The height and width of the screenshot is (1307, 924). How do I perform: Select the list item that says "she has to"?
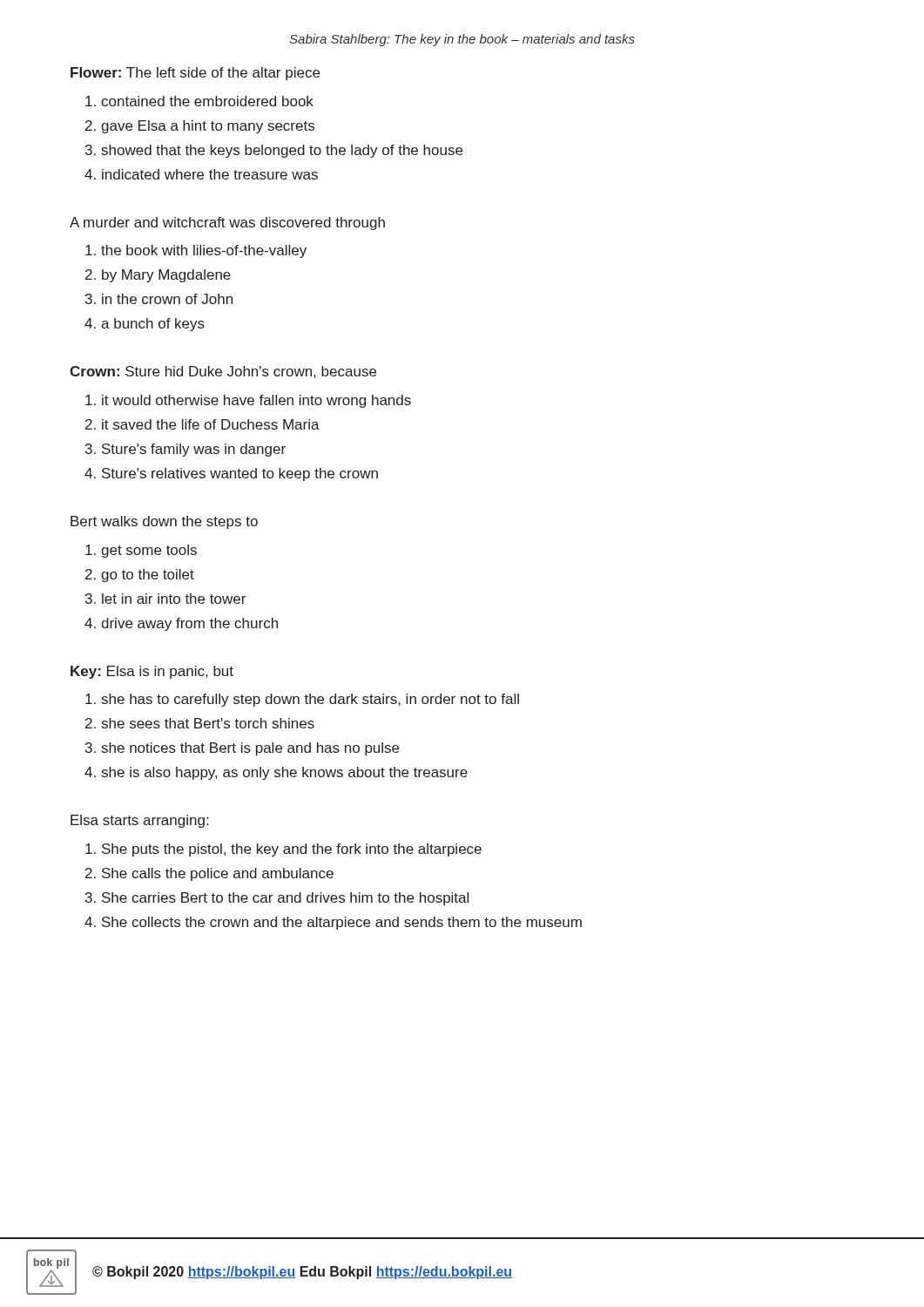[x=310, y=699]
